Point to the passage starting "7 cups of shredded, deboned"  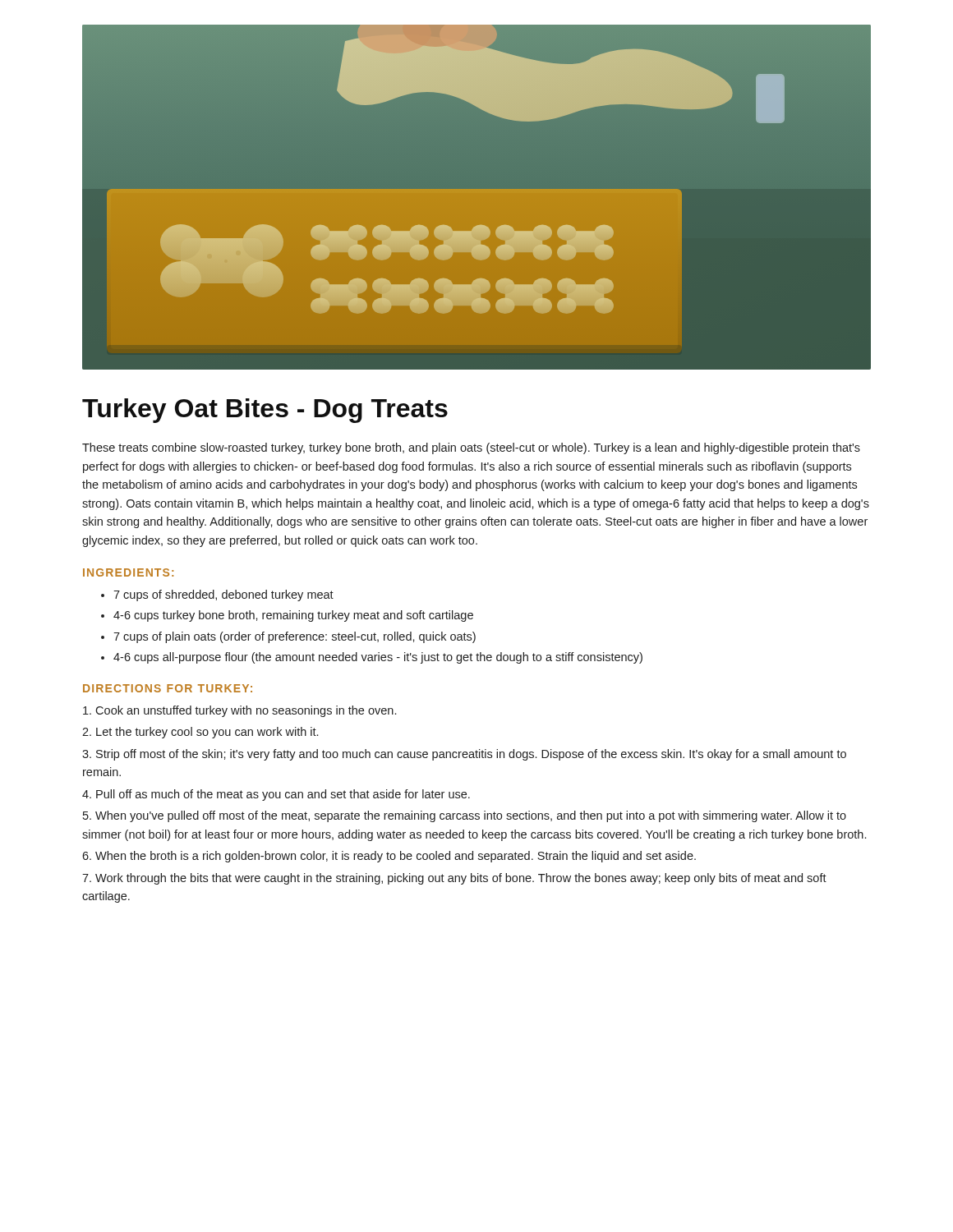[223, 595]
